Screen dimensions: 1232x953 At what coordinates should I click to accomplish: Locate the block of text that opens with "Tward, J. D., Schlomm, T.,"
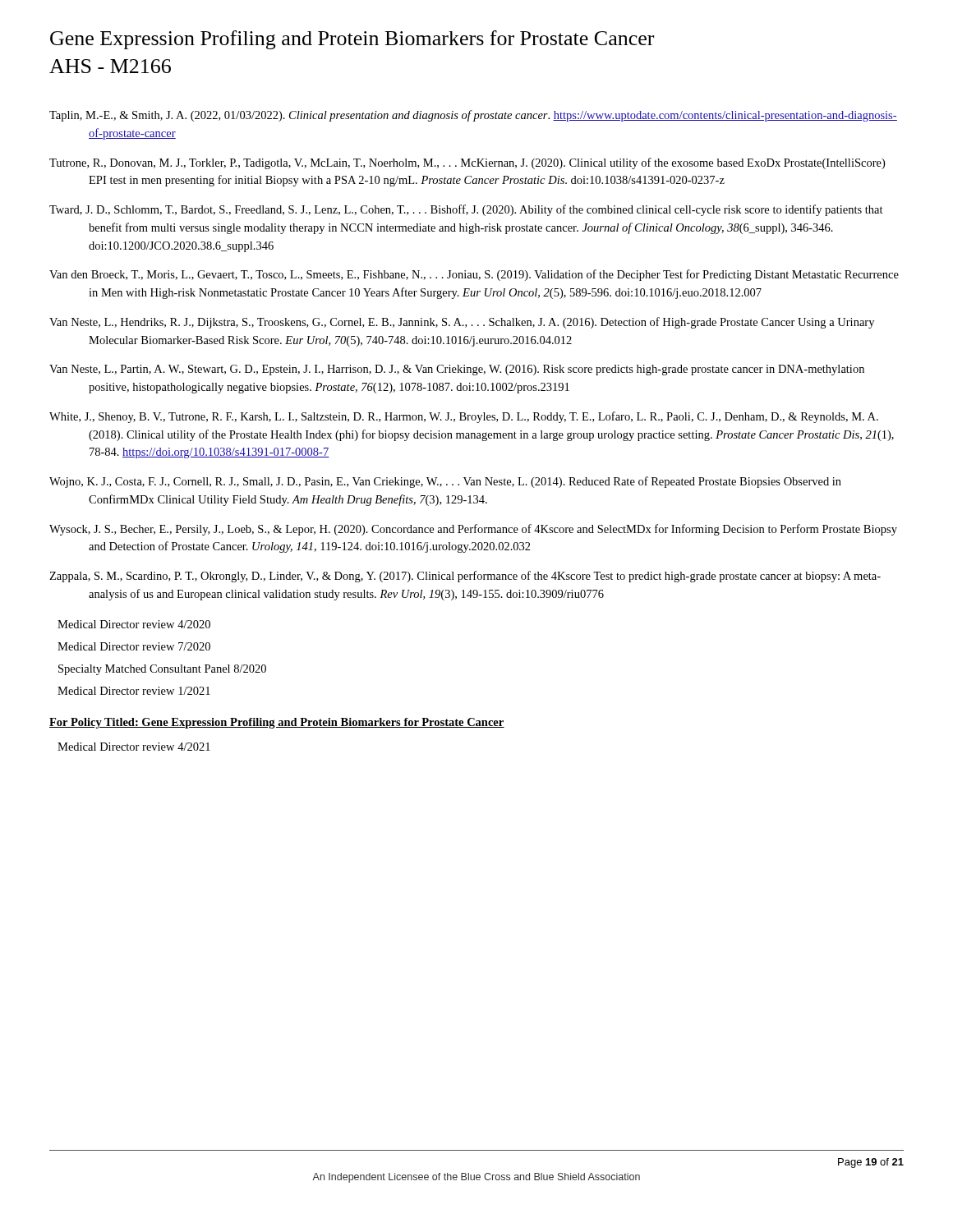click(466, 227)
